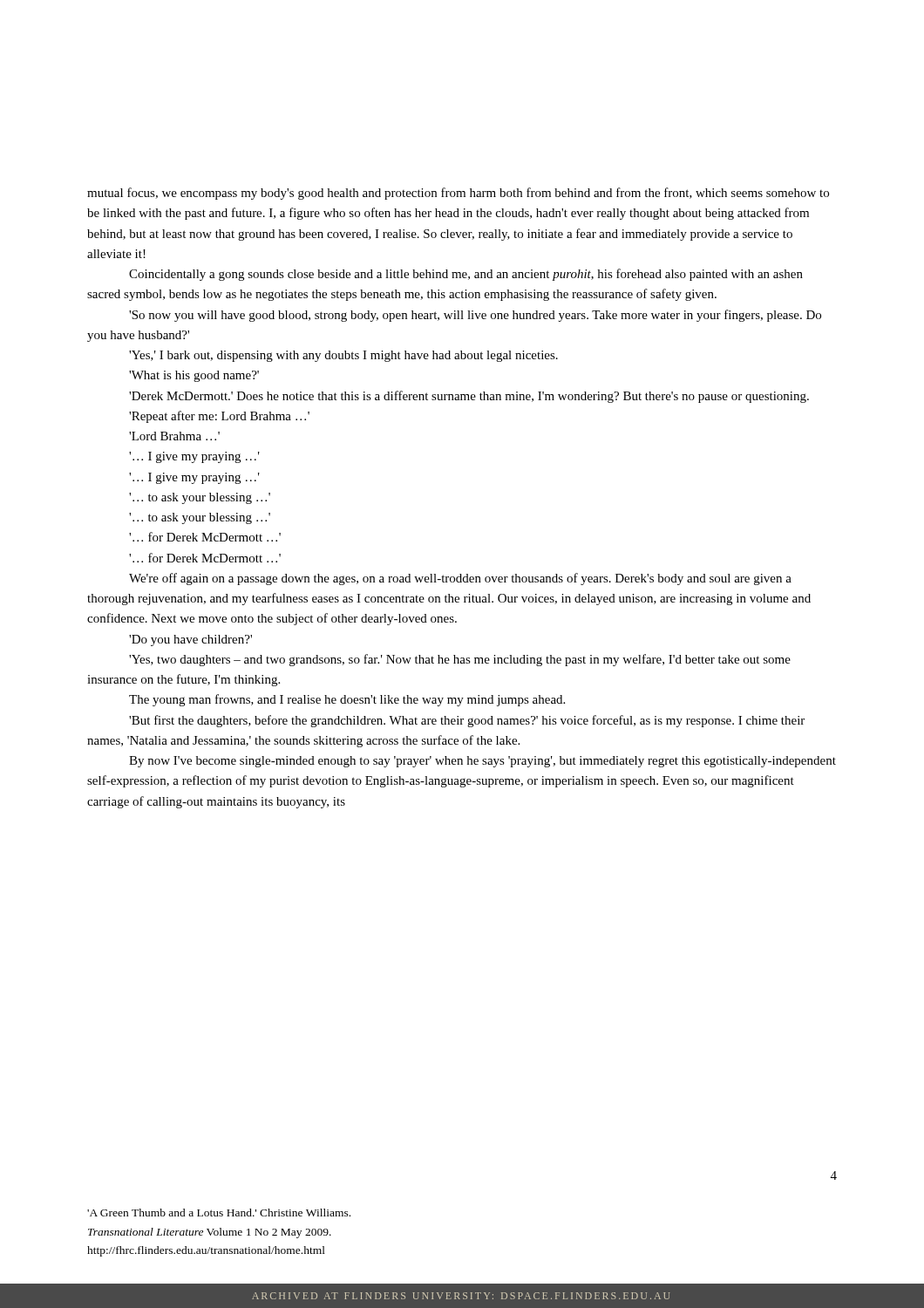924x1308 pixels.
Task: Click the passage that begins "mutual focus, we encompass"
Action: click(x=458, y=194)
